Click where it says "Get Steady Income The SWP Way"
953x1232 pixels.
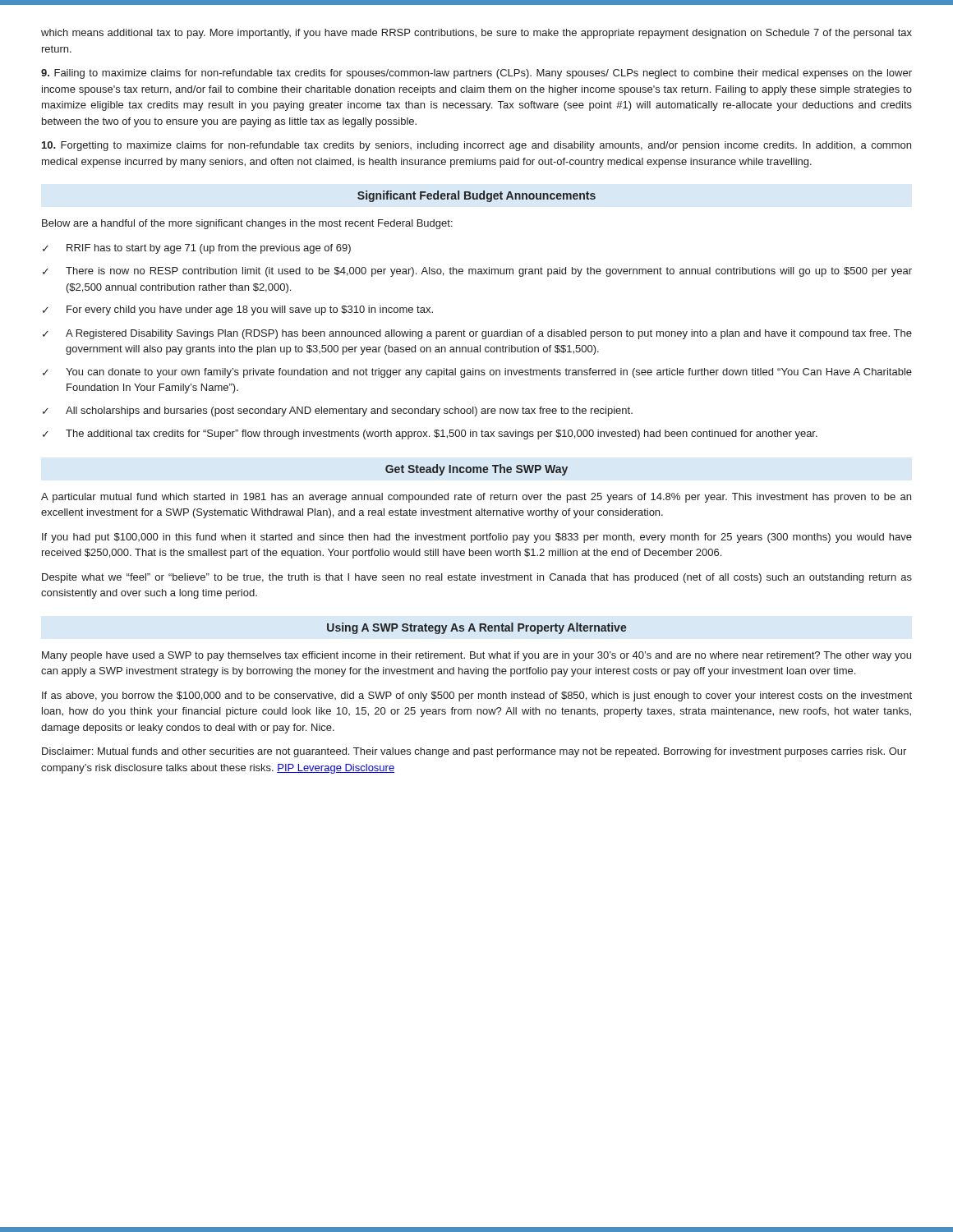[x=476, y=469]
